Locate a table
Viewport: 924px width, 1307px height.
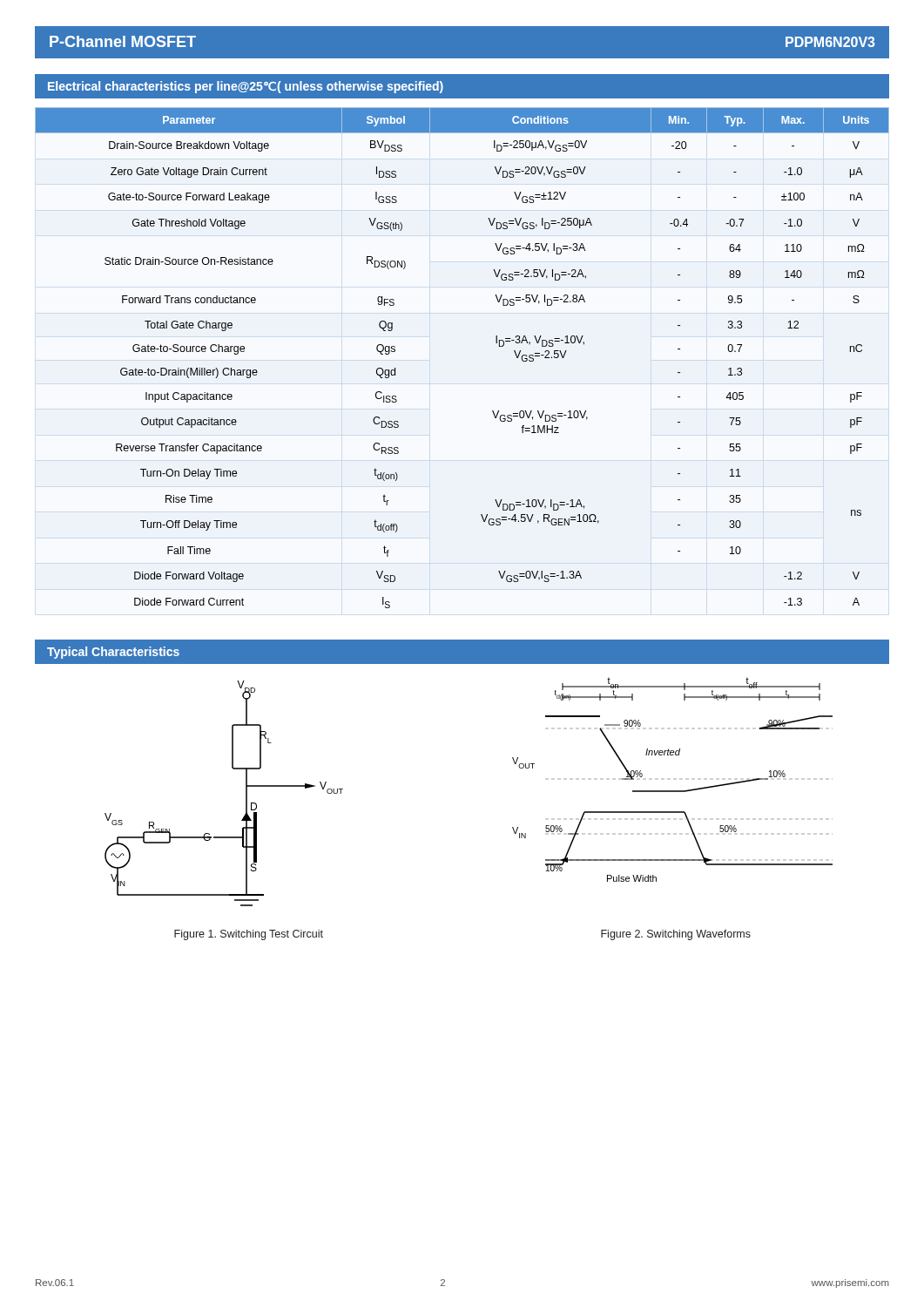click(462, 361)
